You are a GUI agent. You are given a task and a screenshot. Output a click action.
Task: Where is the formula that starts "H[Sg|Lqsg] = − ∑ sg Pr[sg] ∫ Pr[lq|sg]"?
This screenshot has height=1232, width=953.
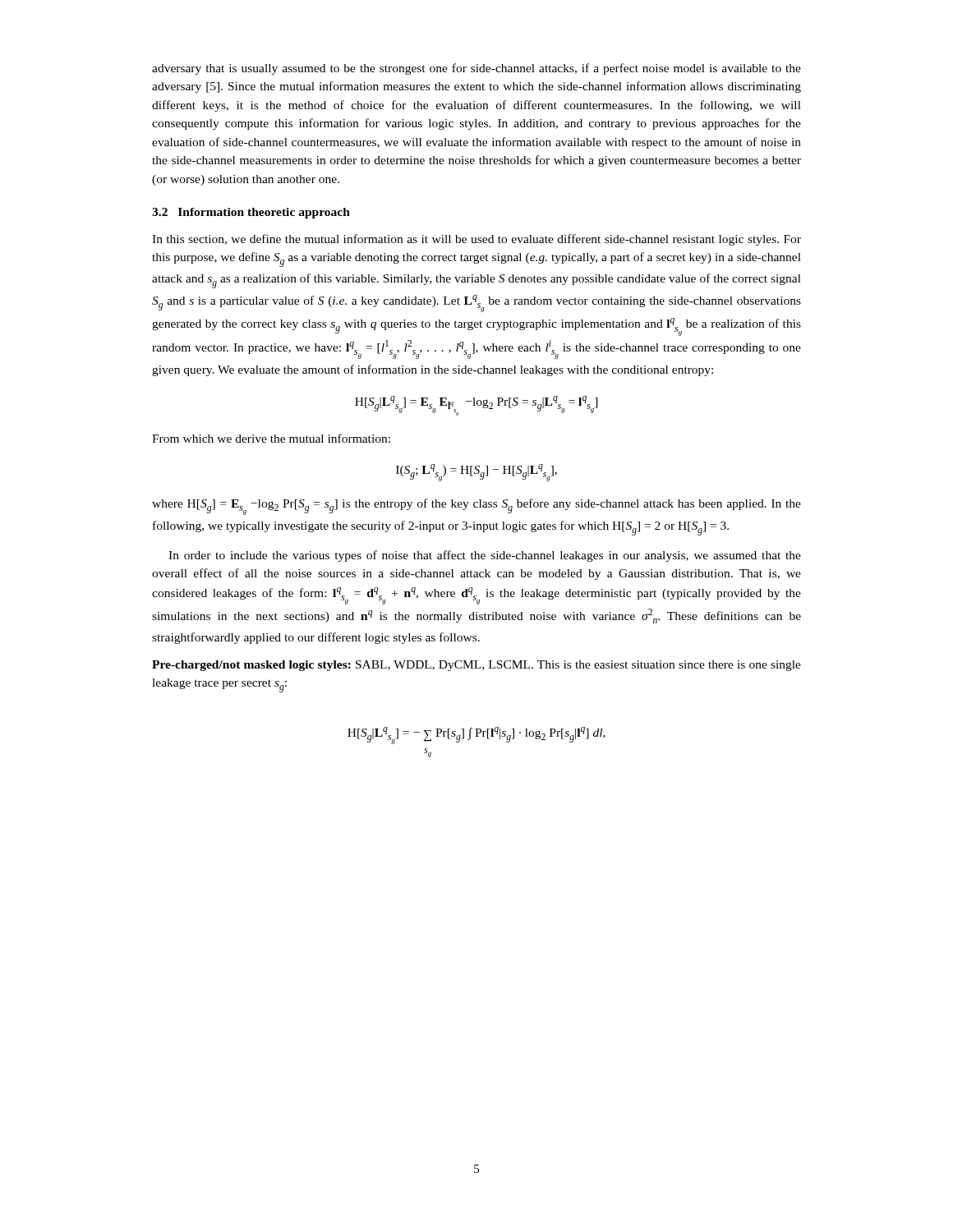click(x=476, y=734)
